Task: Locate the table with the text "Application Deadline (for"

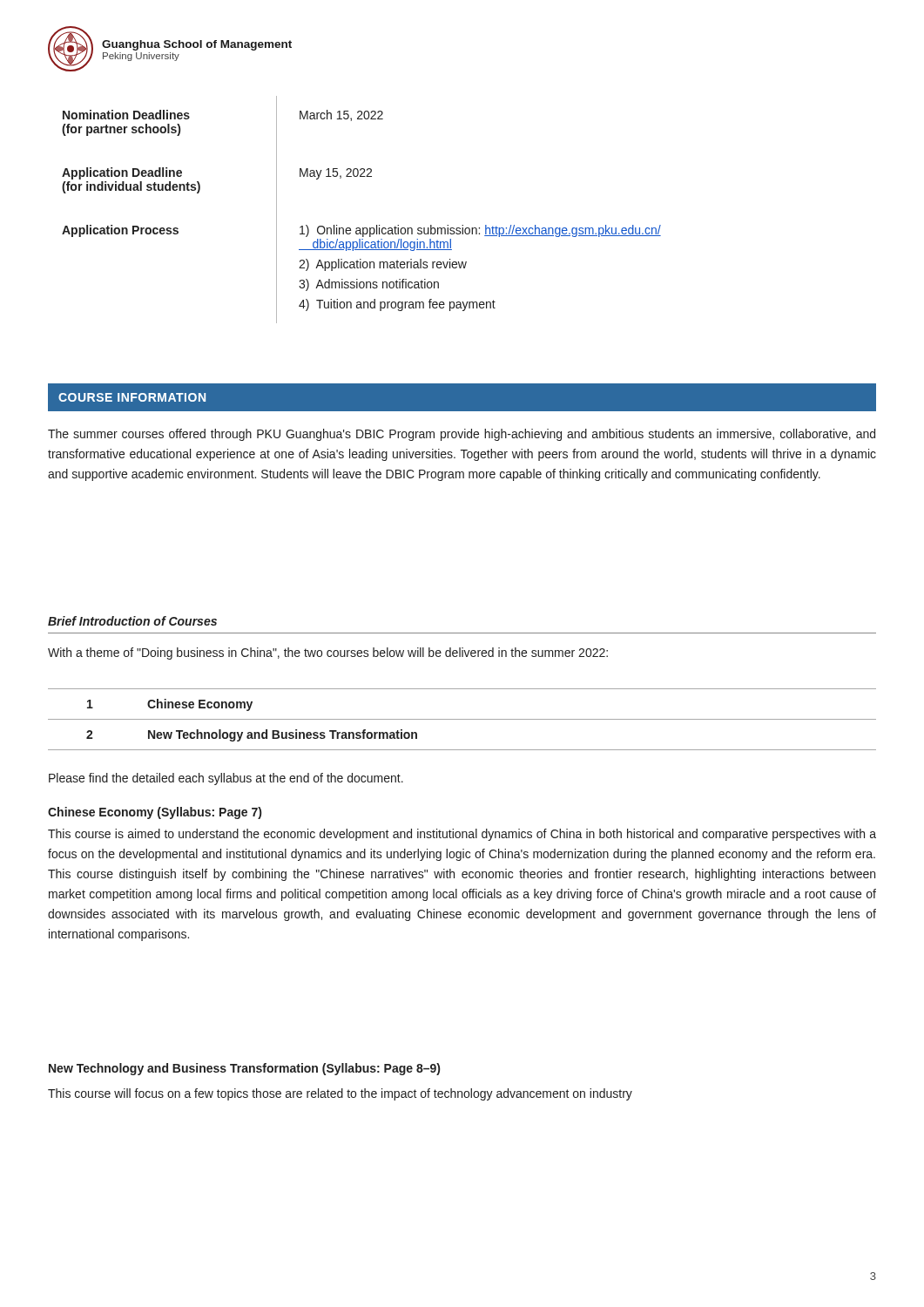Action: coord(462,210)
